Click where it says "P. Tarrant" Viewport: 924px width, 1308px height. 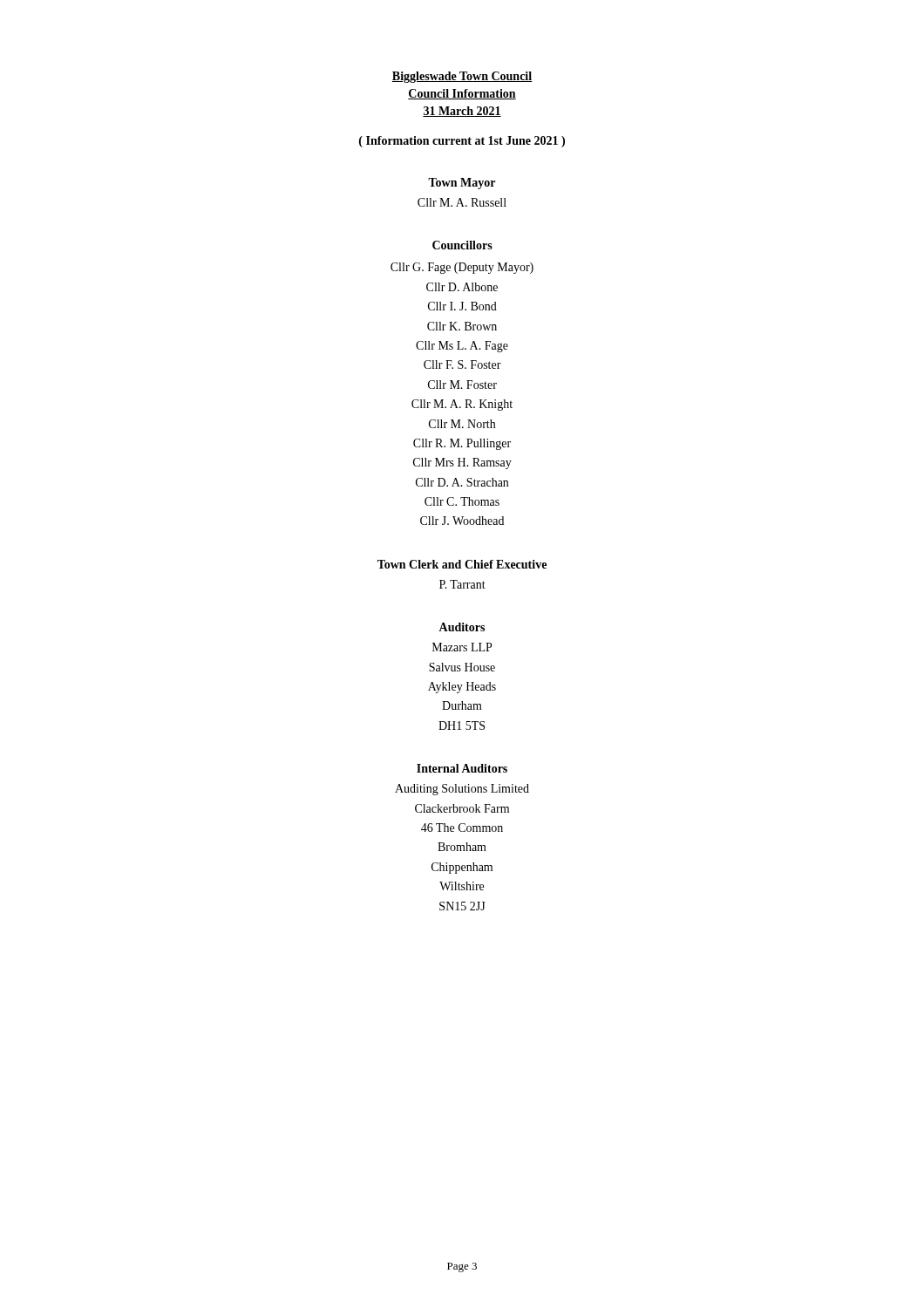coord(462,585)
